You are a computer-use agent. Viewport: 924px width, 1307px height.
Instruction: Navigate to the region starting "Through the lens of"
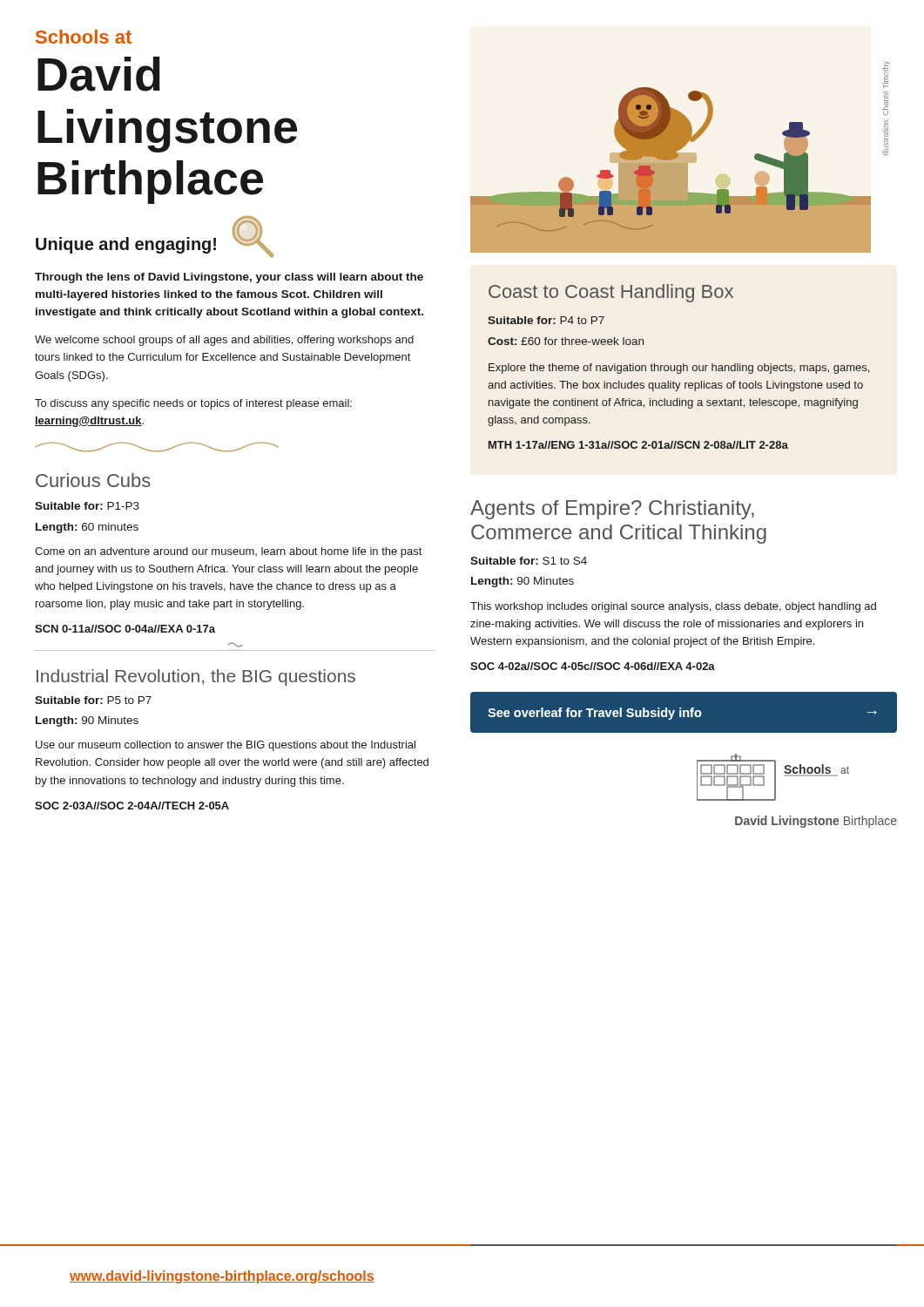point(235,294)
